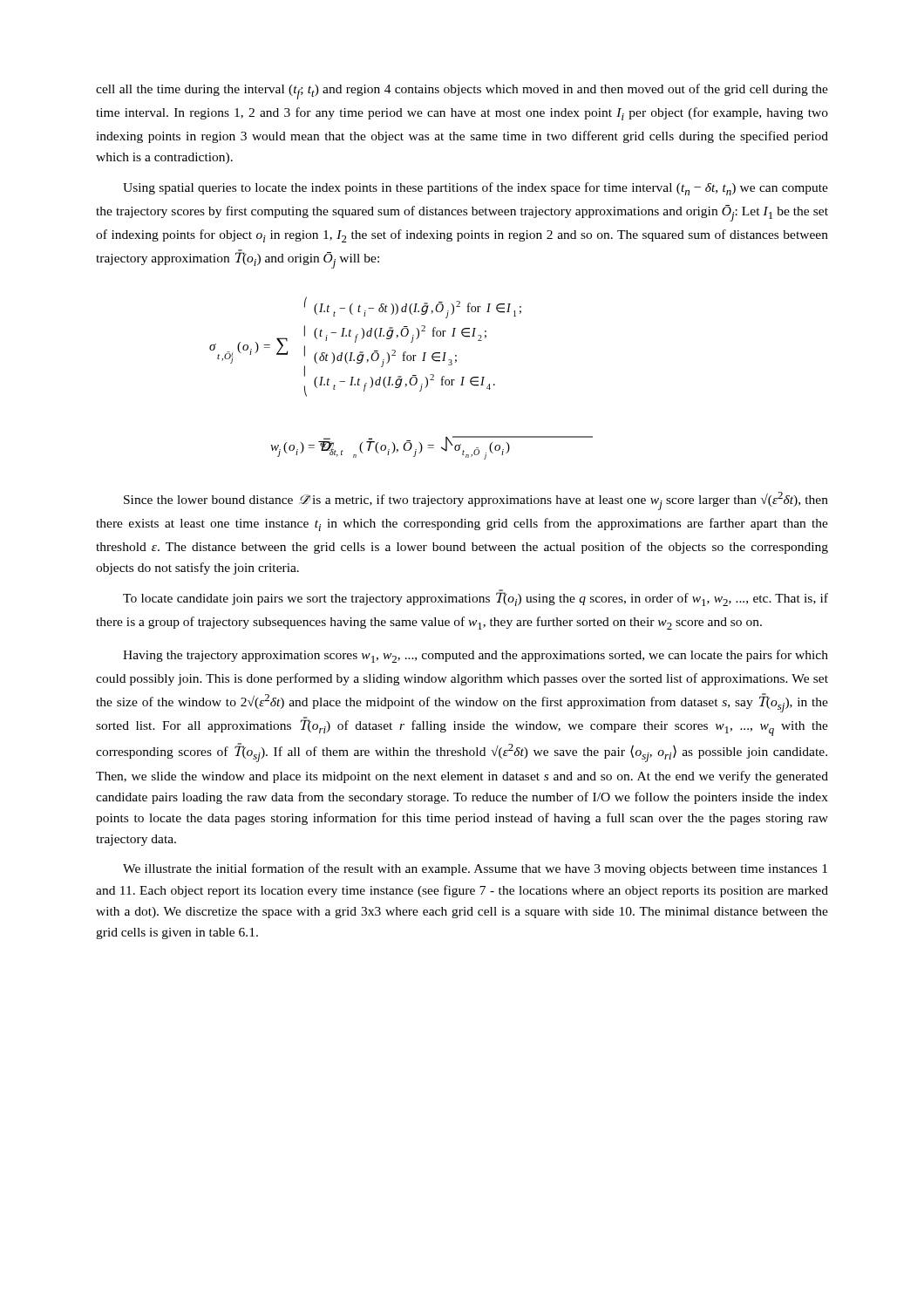Select the block starting "Since the lower bound distance"
This screenshot has width=924, height=1308.
click(462, 532)
